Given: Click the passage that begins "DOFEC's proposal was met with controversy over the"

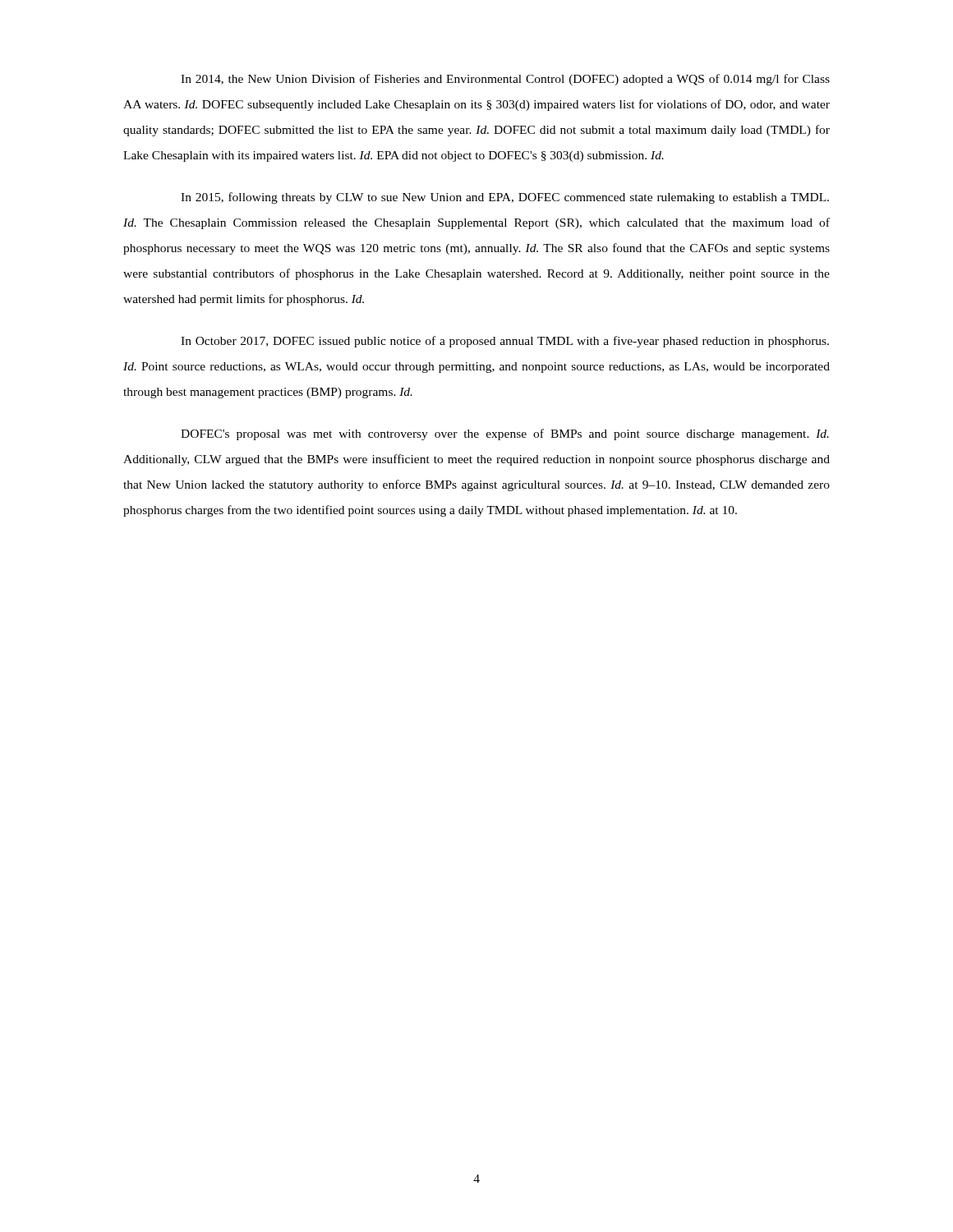Looking at the screenshot, I should click(x=476, y=471).
